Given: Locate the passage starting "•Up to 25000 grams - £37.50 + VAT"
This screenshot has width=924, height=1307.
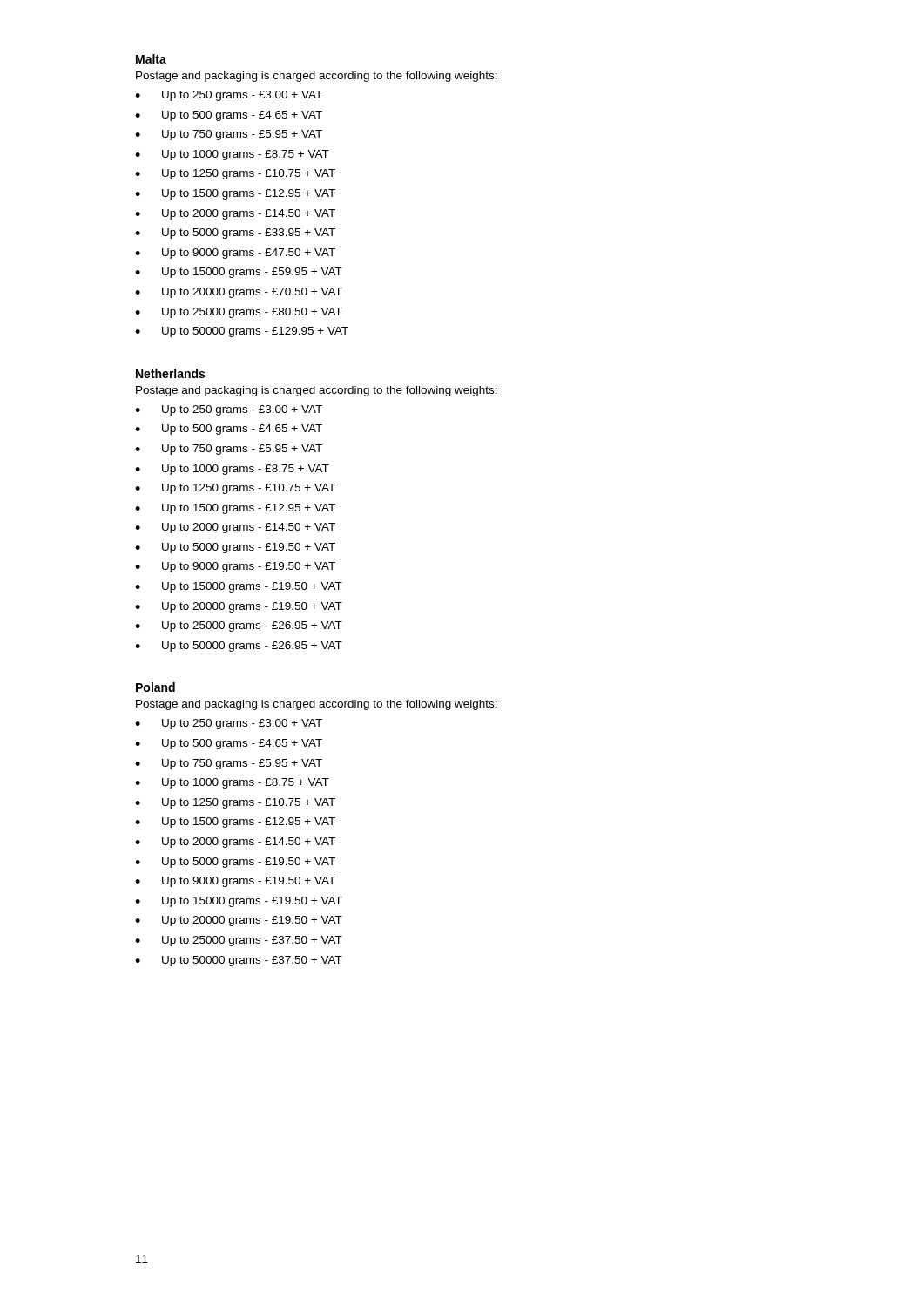Looking at the screenshot, I should [239, 942].
